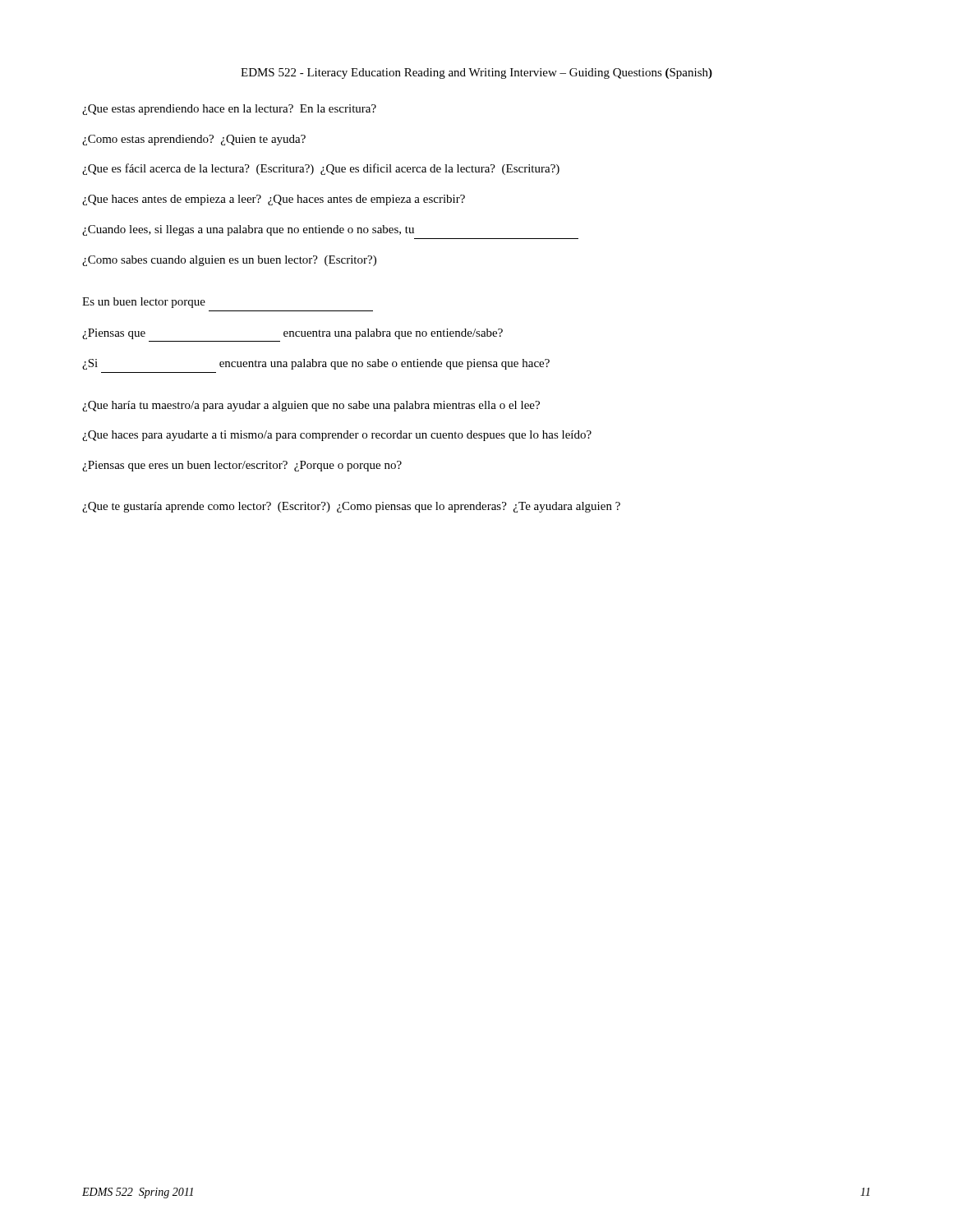Select the passage starting "¿Que te gustaría"
The image size is (953, 1232).
click(x=351, y=506)
